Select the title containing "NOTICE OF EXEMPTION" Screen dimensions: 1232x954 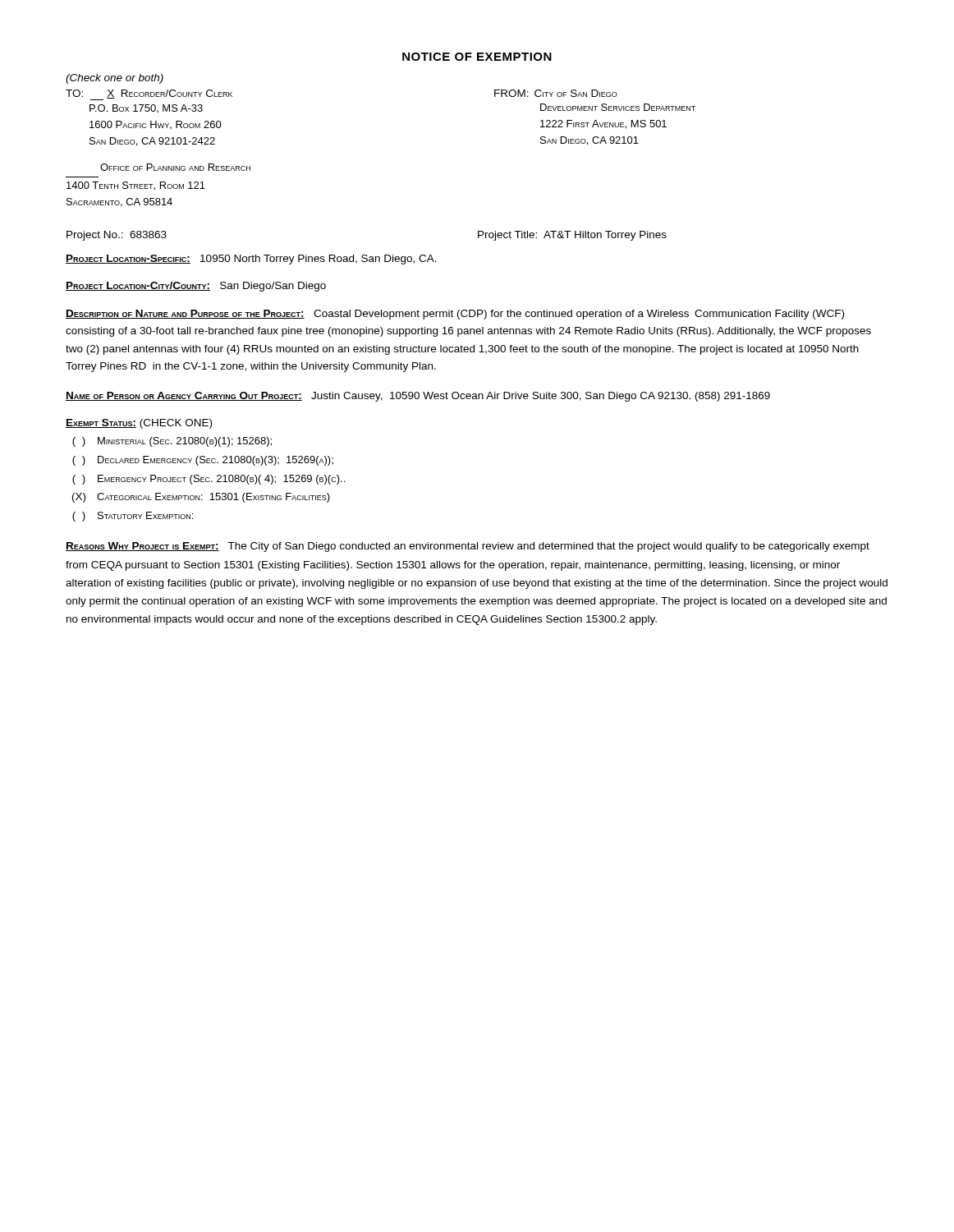coord(477,56)
